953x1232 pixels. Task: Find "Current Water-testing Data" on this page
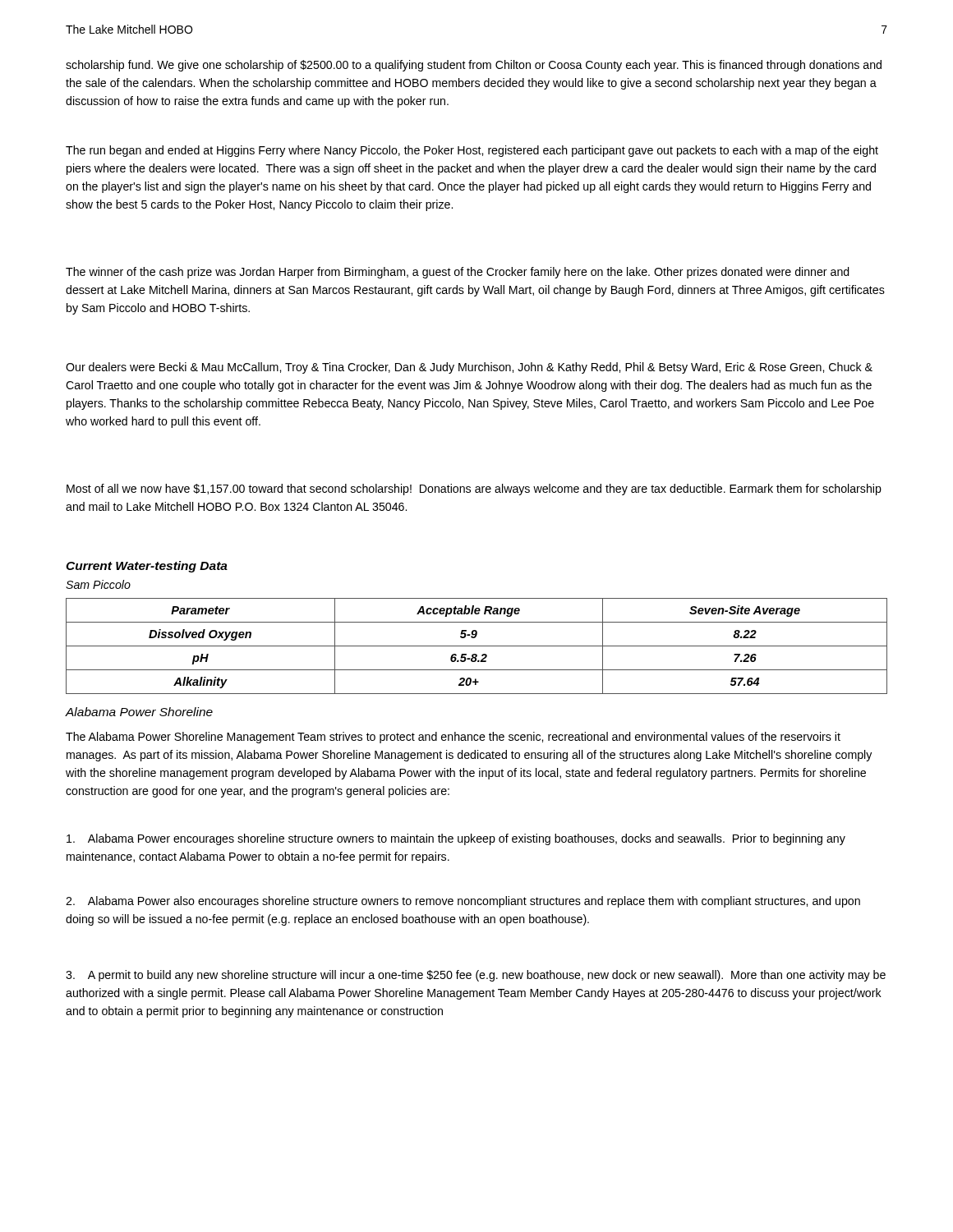147,565
